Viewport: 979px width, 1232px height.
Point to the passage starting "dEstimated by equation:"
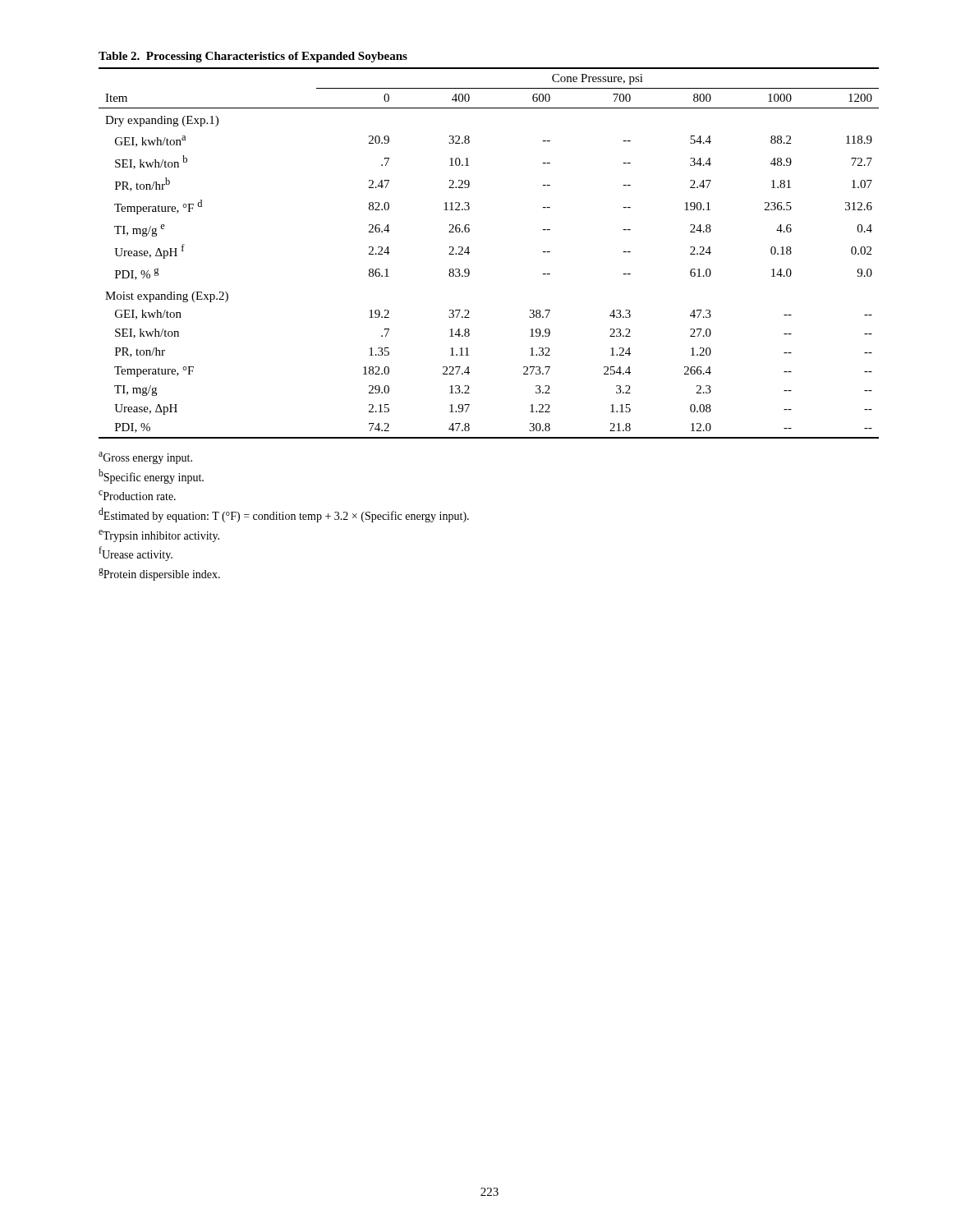pyautogui.click(x=284, y=515)
